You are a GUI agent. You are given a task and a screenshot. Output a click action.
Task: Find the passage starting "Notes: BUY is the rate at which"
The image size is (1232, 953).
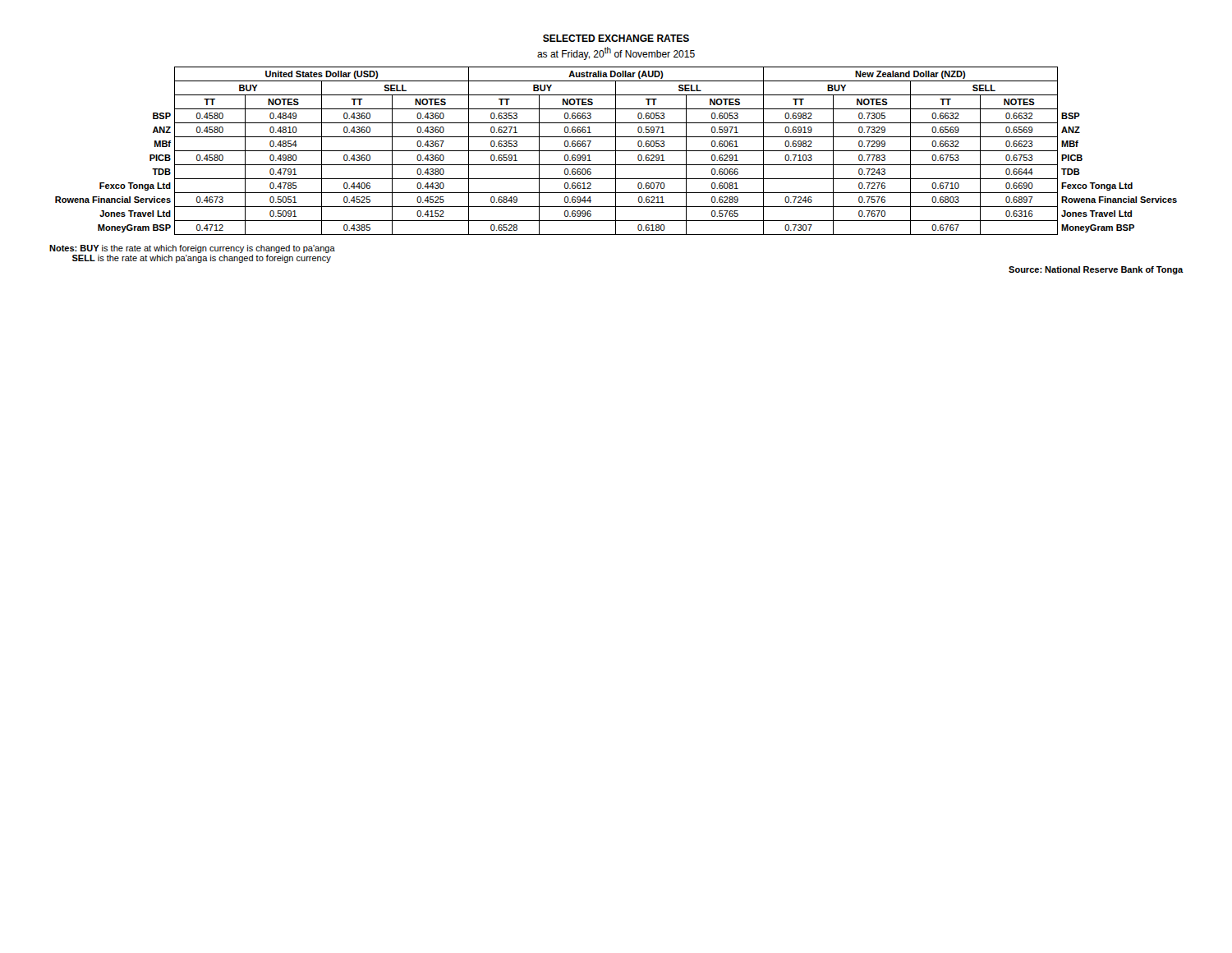[192, 253]
